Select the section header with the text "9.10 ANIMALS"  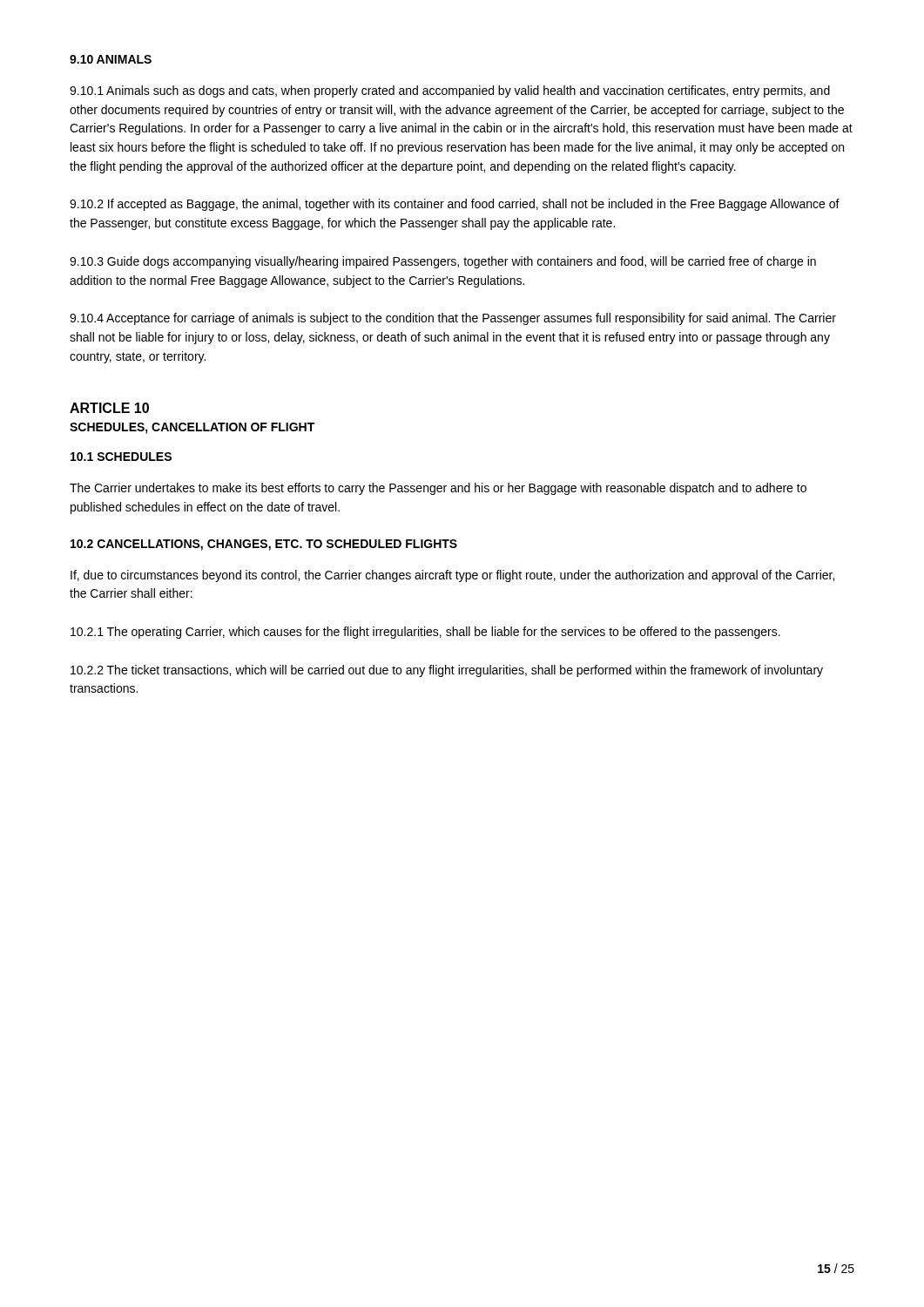pos(111,59)
